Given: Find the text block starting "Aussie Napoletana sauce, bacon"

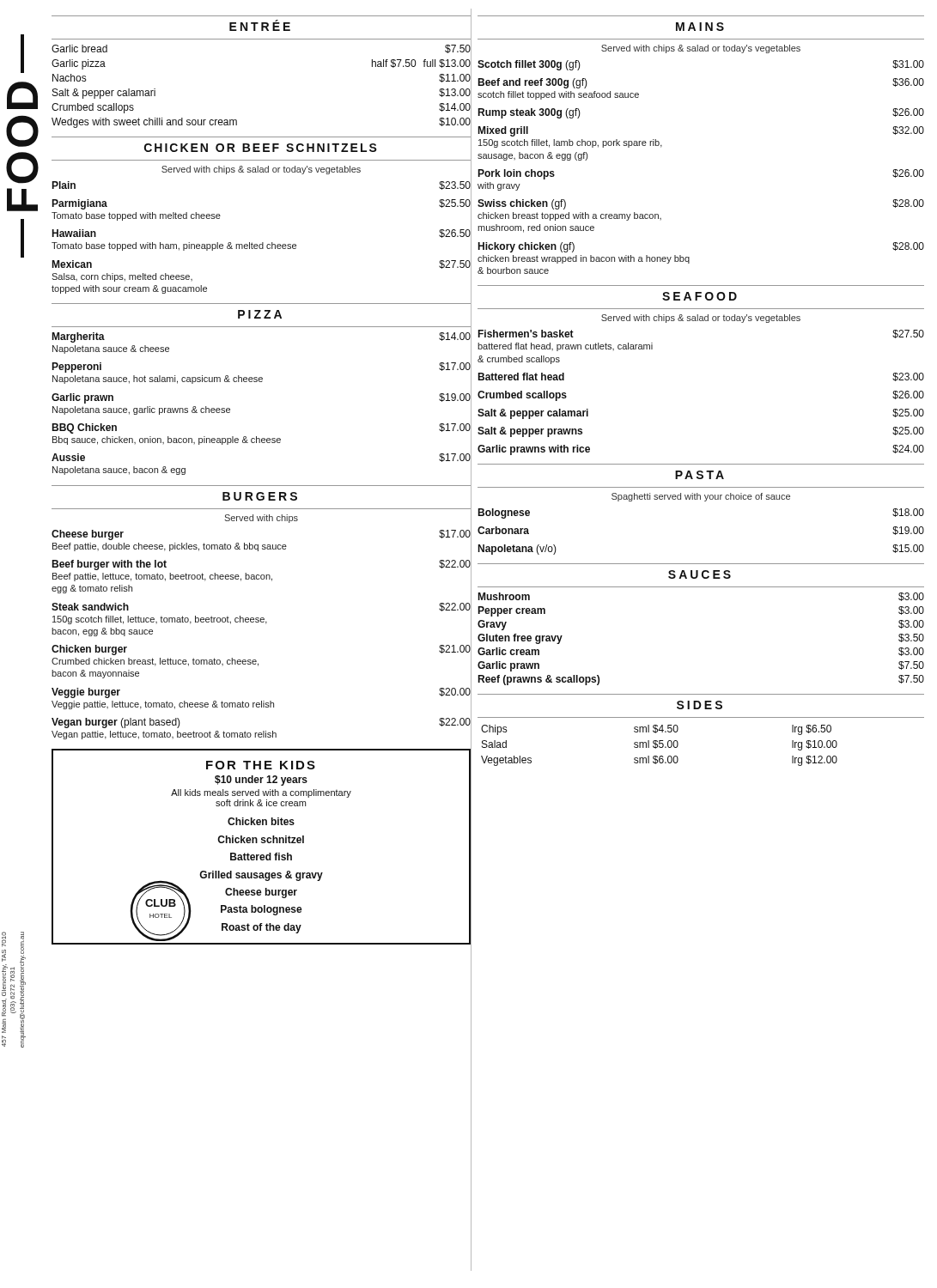Looking at the screenshot, I should [x=75, y=467].
